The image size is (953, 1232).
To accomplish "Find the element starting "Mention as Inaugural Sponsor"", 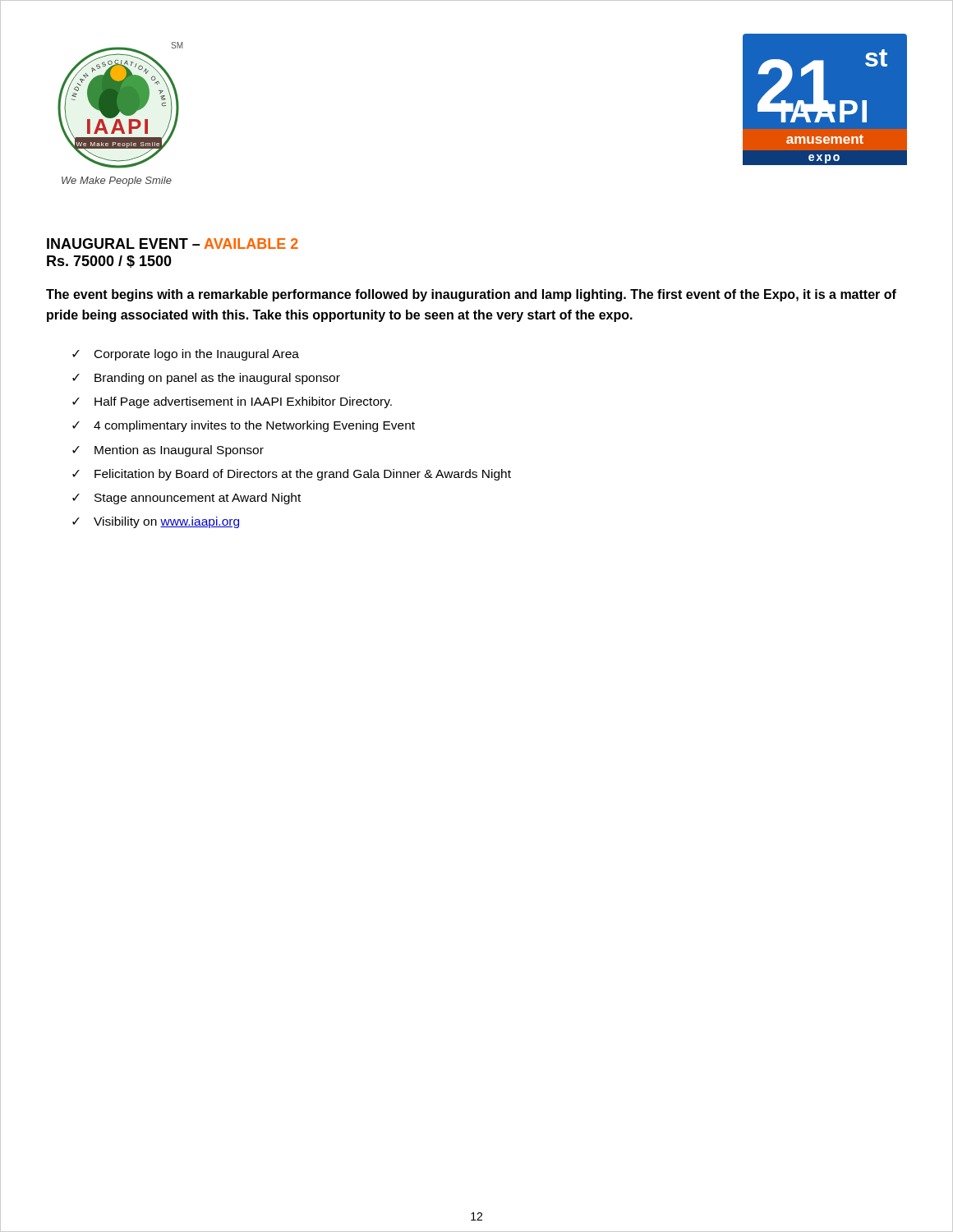I will click(179, 449).
